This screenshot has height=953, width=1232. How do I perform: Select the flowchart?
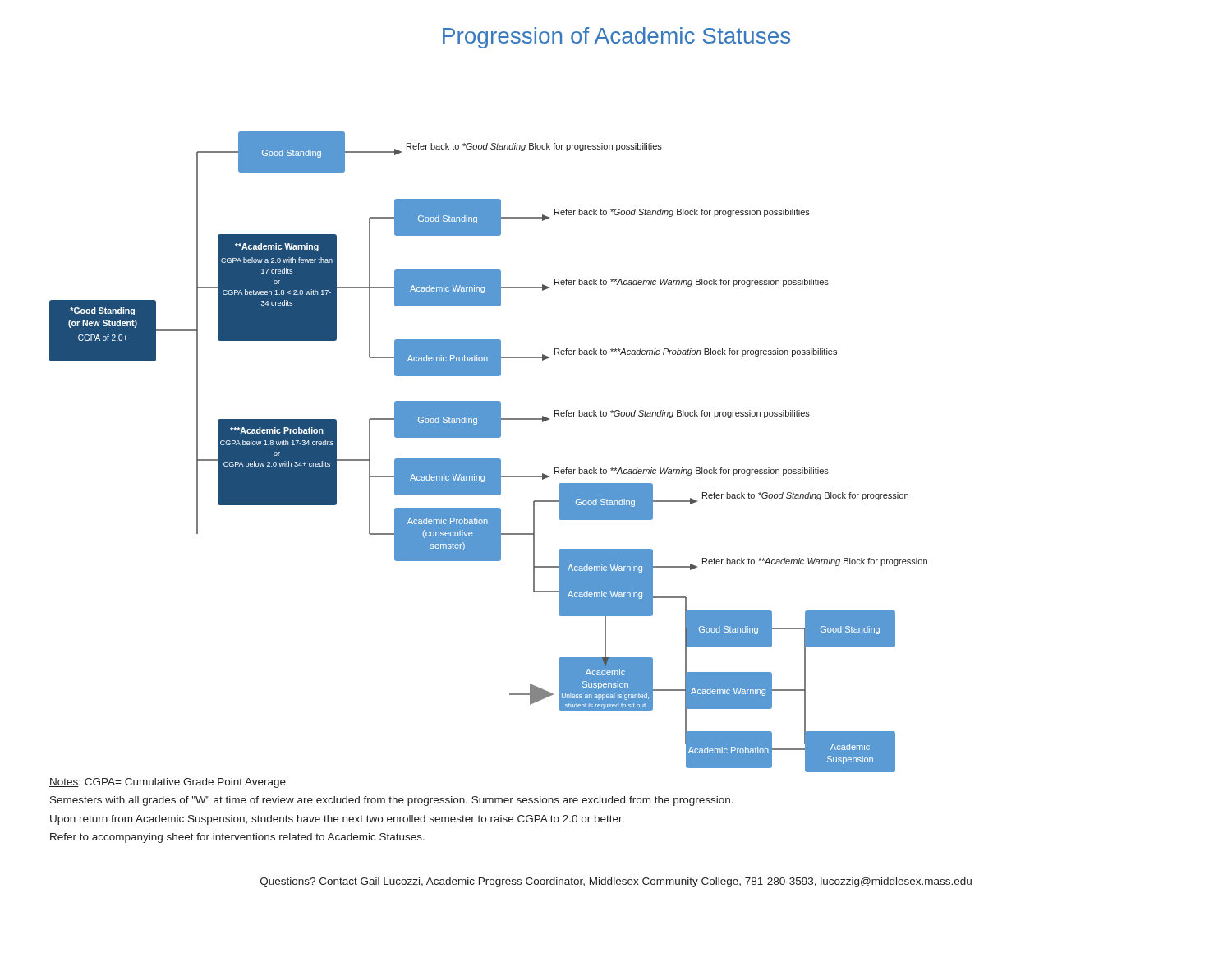pyautogui.click(x=624, y=417)
